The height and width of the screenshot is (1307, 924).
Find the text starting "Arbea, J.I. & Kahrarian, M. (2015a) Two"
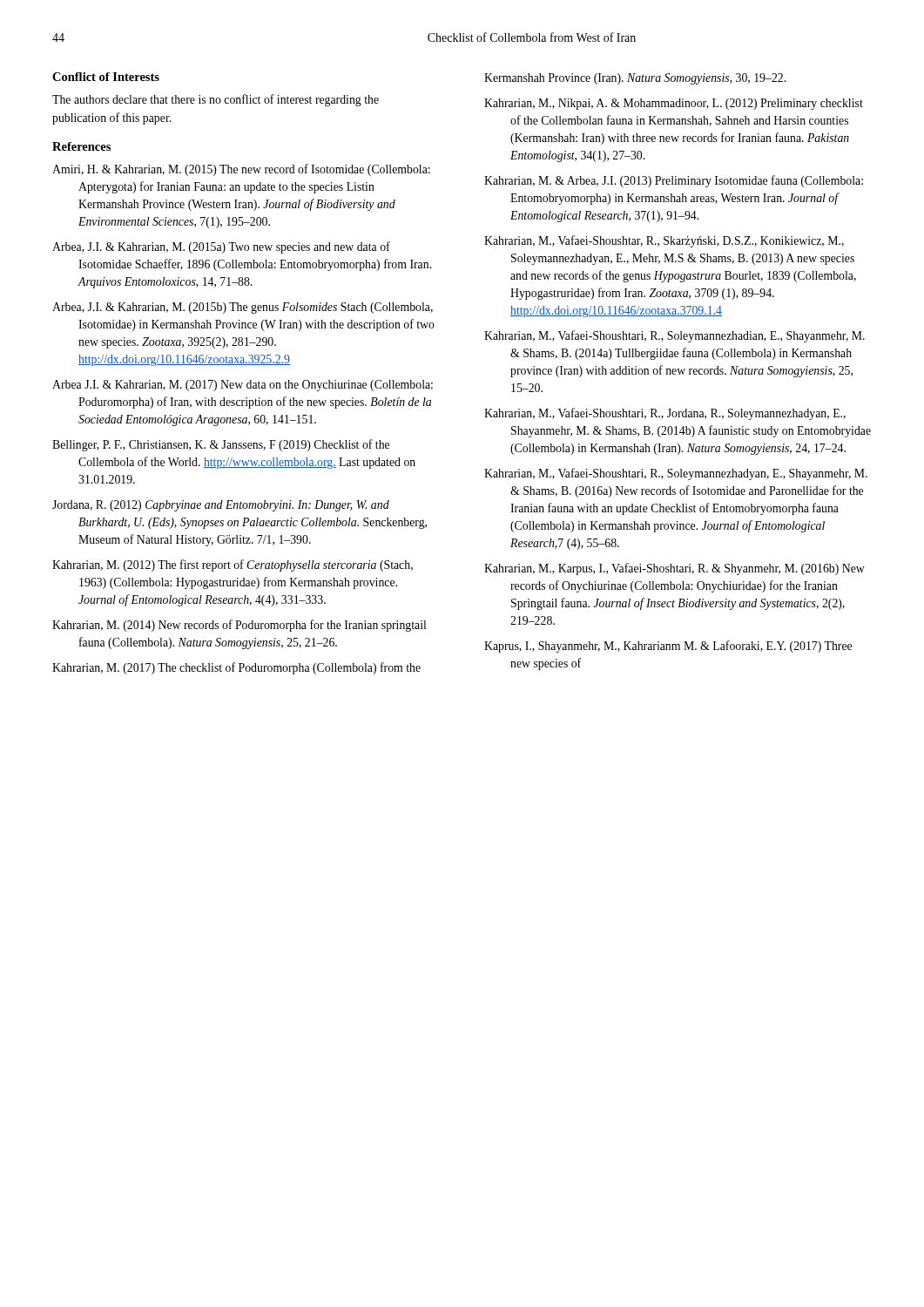242,265
